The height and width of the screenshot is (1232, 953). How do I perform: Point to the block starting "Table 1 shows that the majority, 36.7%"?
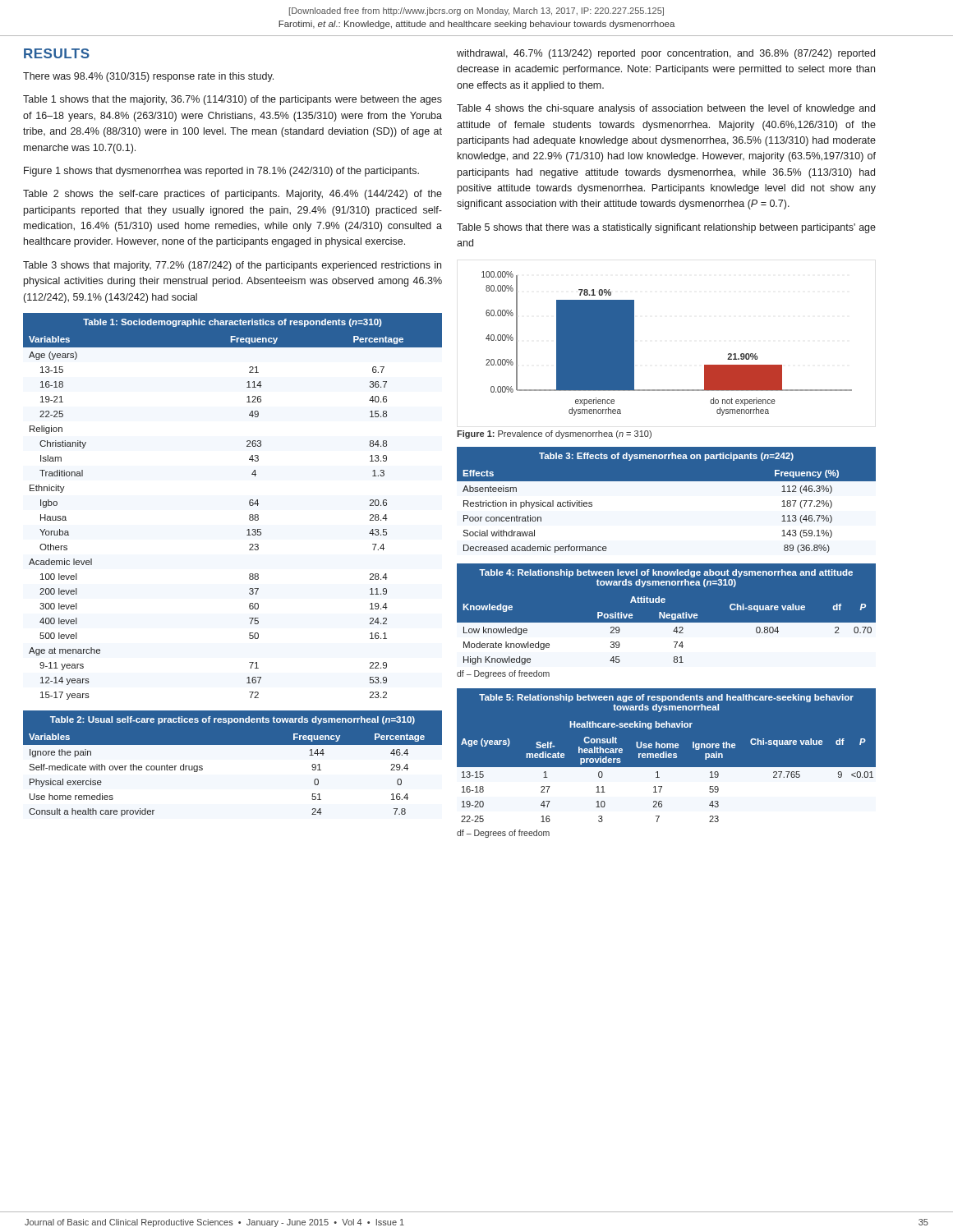coord(232,124)
